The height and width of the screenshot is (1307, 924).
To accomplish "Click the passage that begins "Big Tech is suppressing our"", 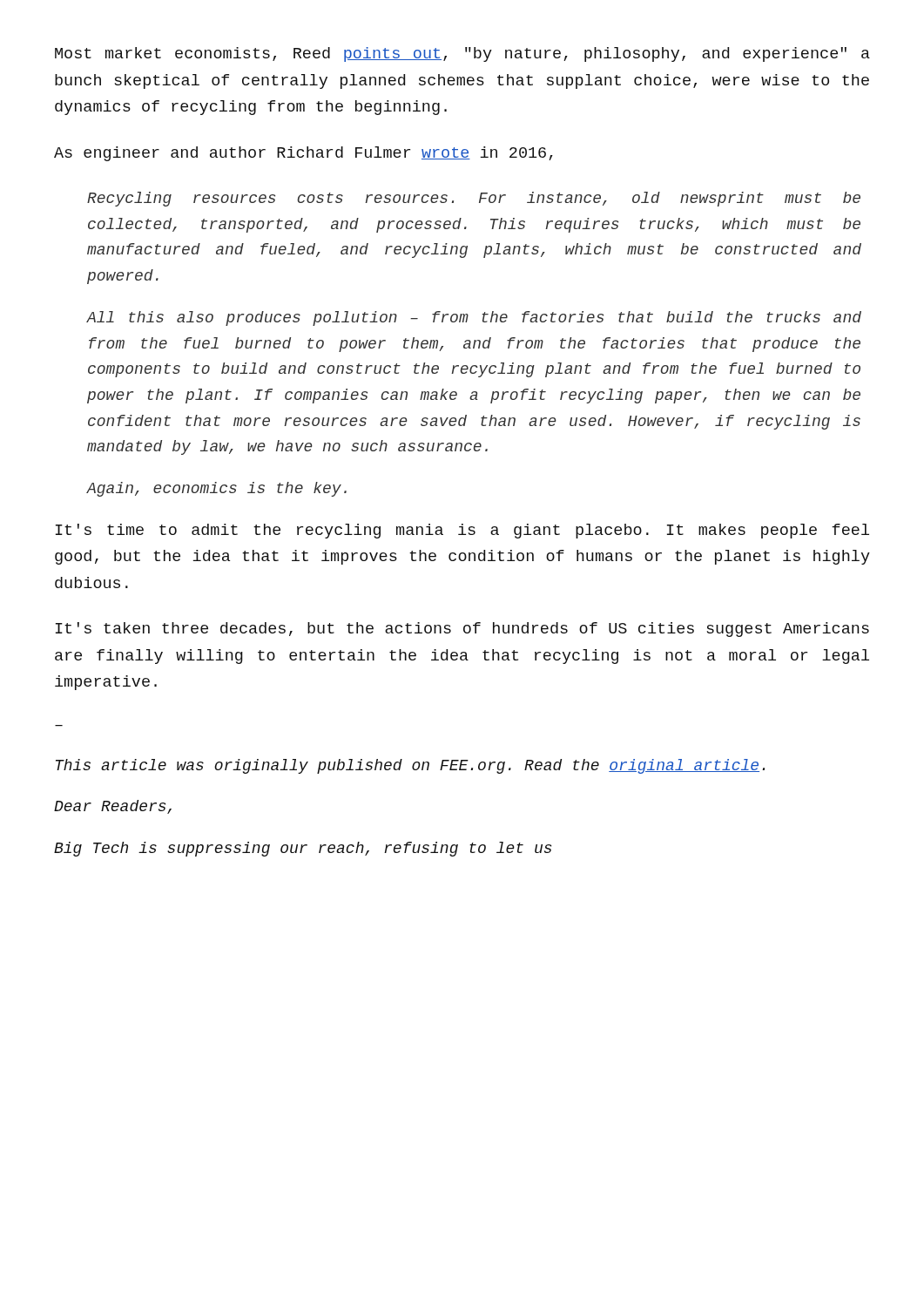I will click(x=303, y=849).
